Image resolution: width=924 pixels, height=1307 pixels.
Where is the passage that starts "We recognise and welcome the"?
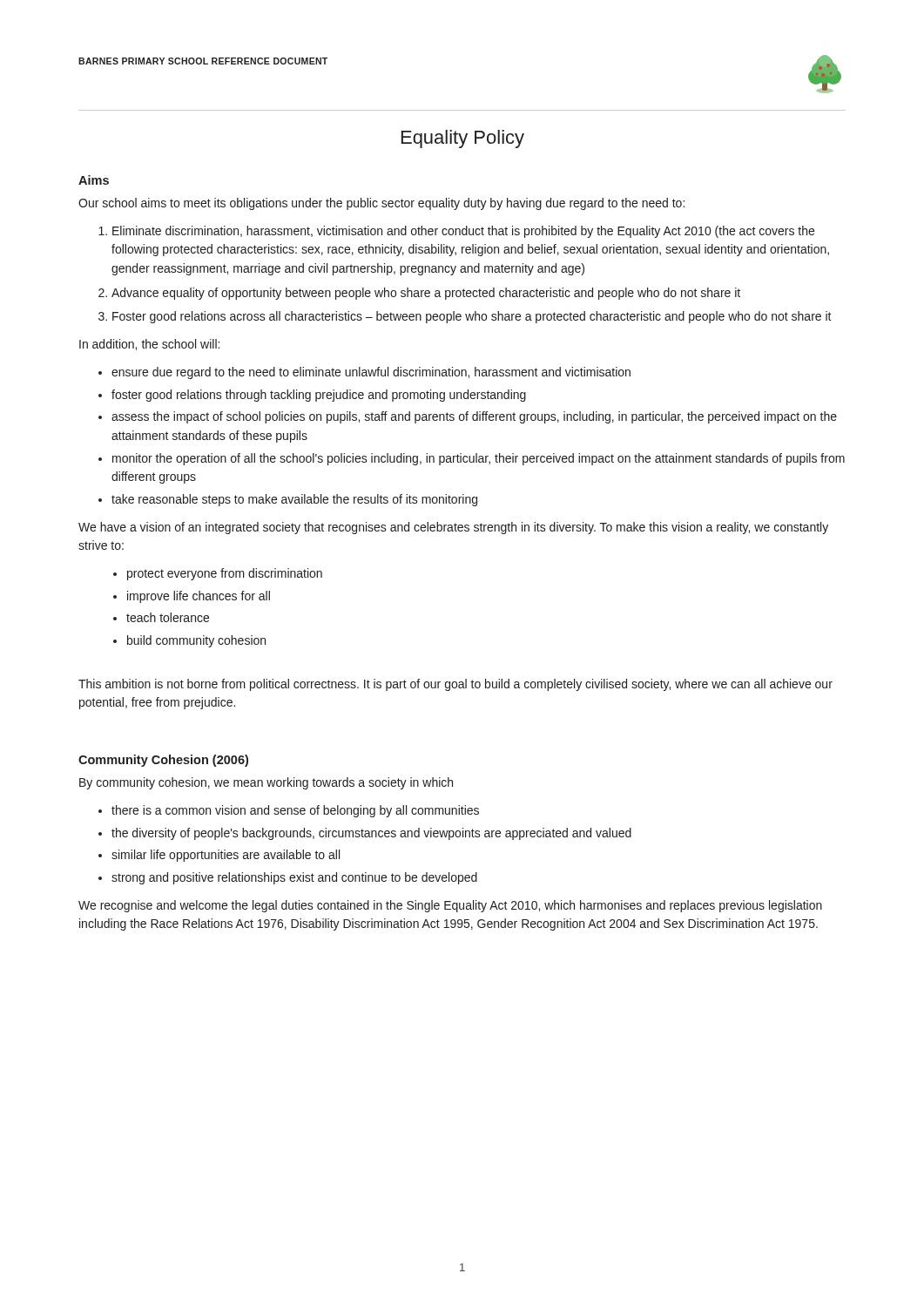[x=450, y=914]
